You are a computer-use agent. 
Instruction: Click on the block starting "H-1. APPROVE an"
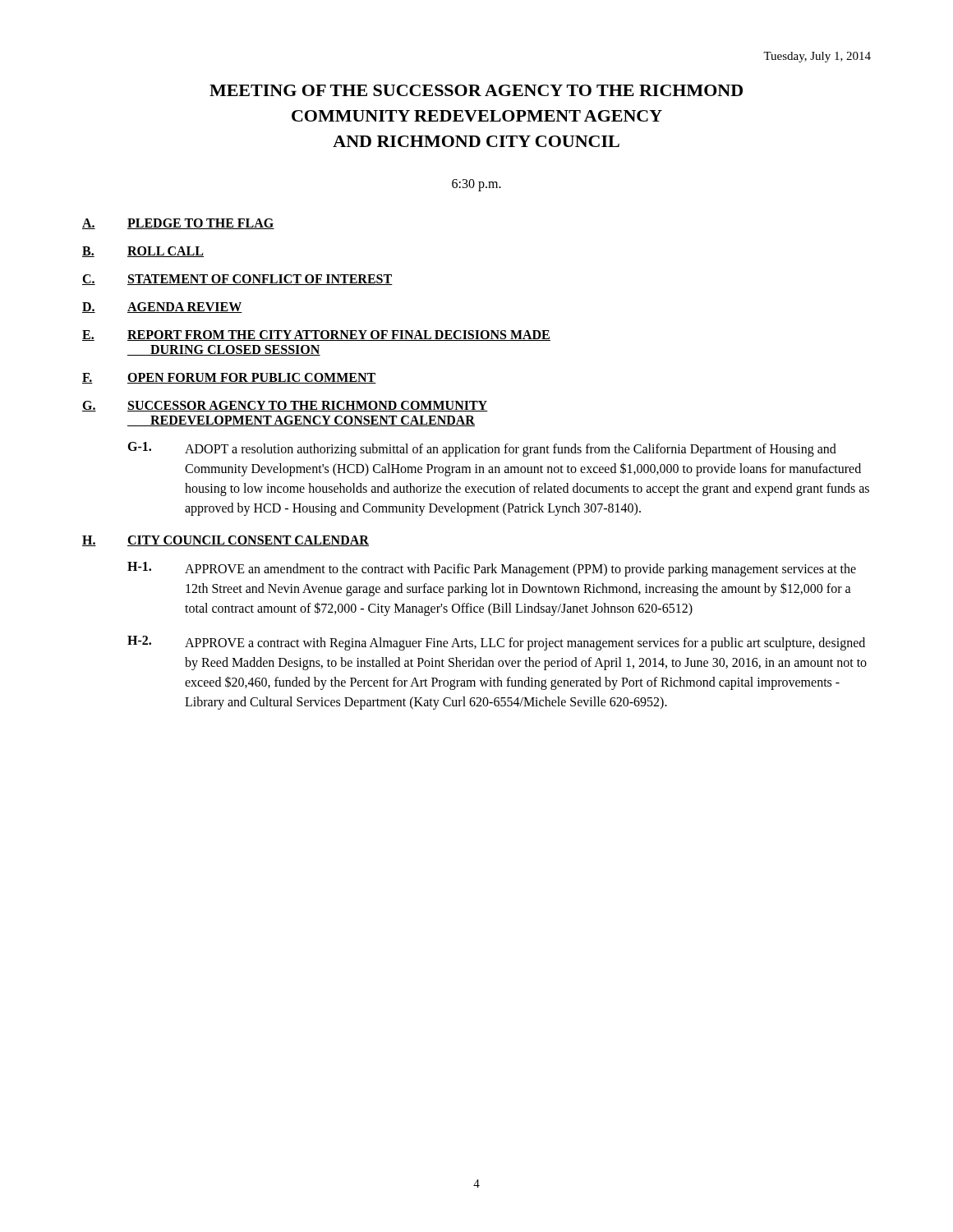point(499,589)
